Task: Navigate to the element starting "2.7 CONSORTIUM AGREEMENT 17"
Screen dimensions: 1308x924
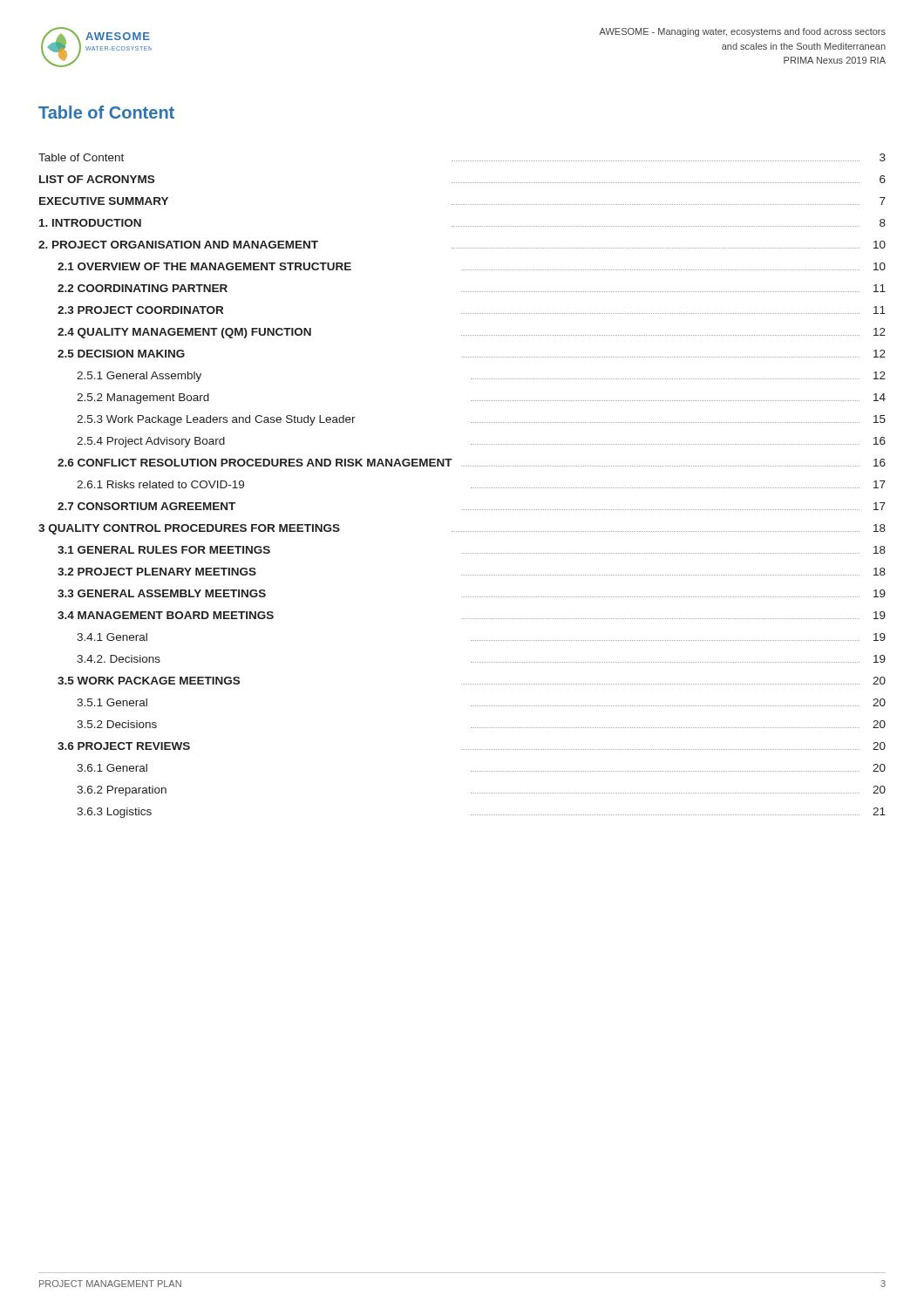Action: (472, 506)
